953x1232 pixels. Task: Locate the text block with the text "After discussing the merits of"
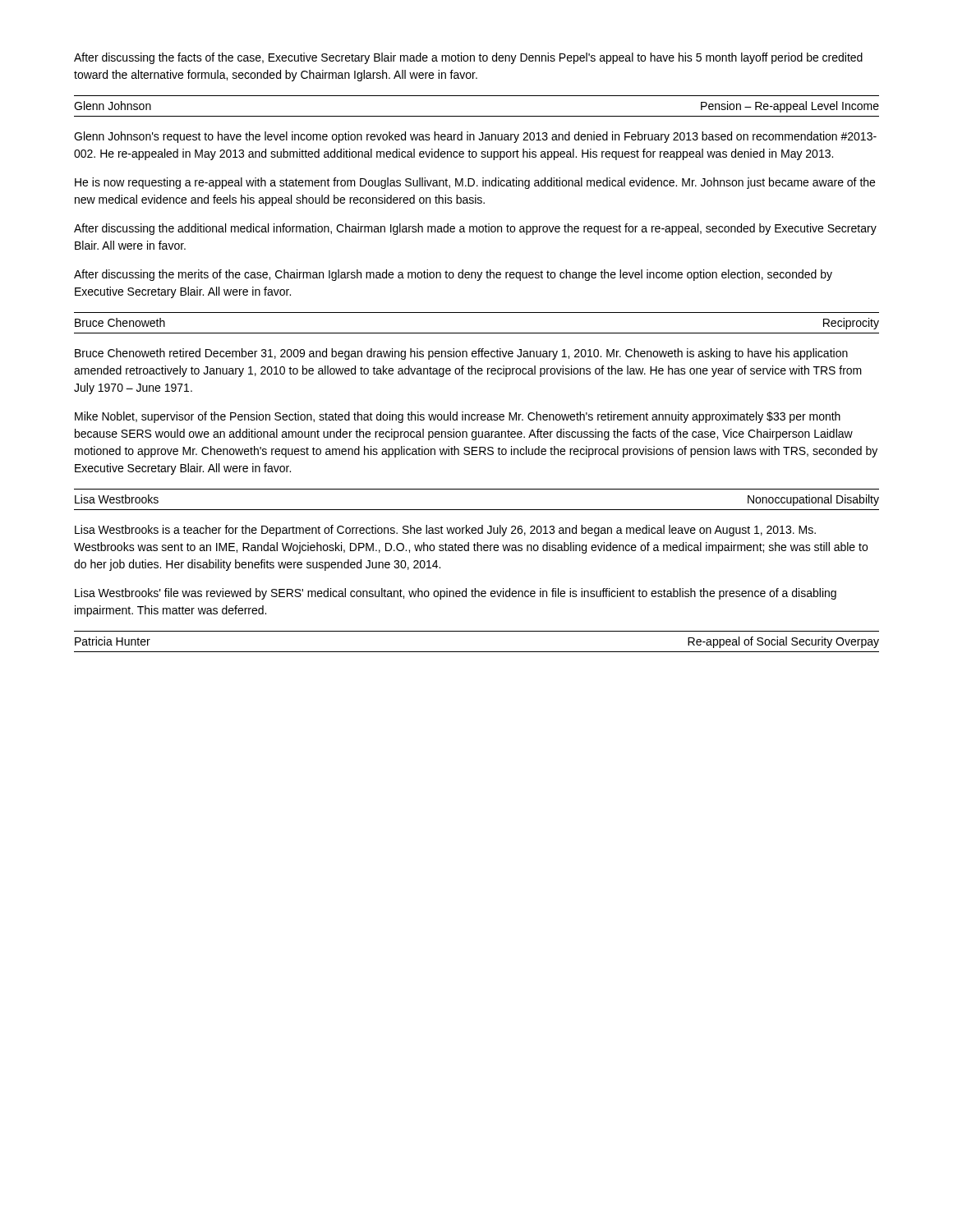(453, 283)
